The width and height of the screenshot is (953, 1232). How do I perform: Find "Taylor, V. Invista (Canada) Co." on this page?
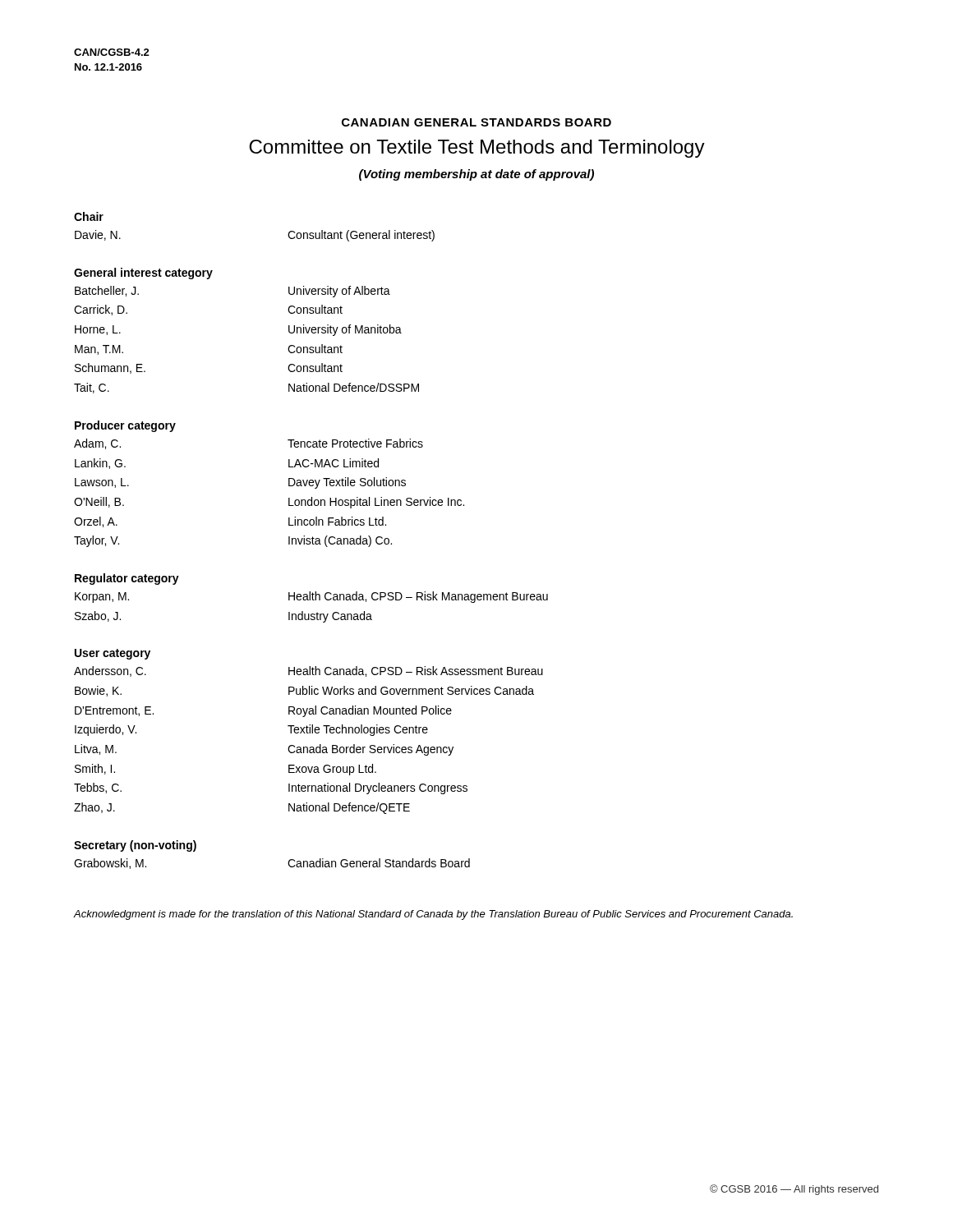96,541
